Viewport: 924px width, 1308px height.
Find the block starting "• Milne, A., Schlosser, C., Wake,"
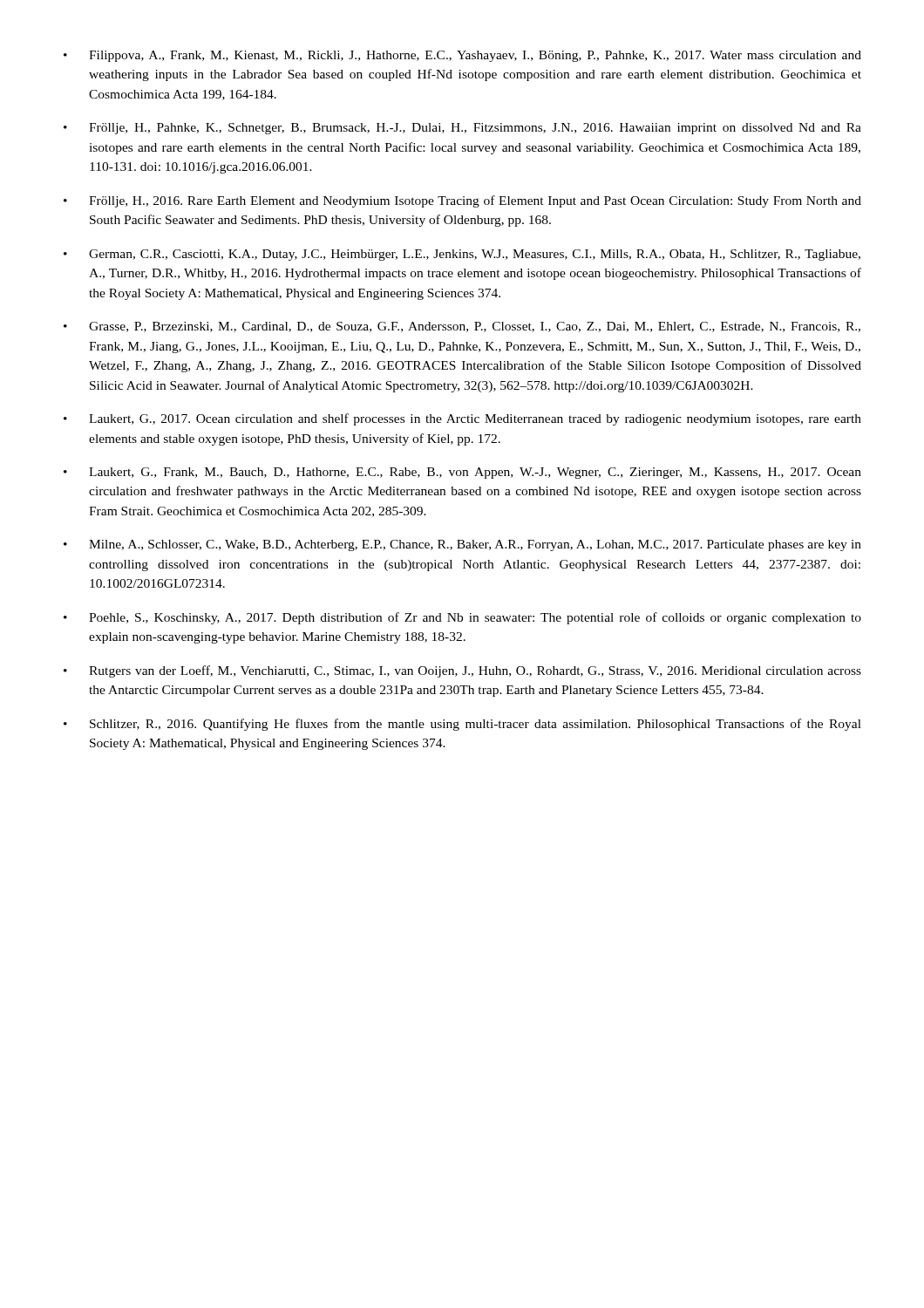click(x=462, y=564)
